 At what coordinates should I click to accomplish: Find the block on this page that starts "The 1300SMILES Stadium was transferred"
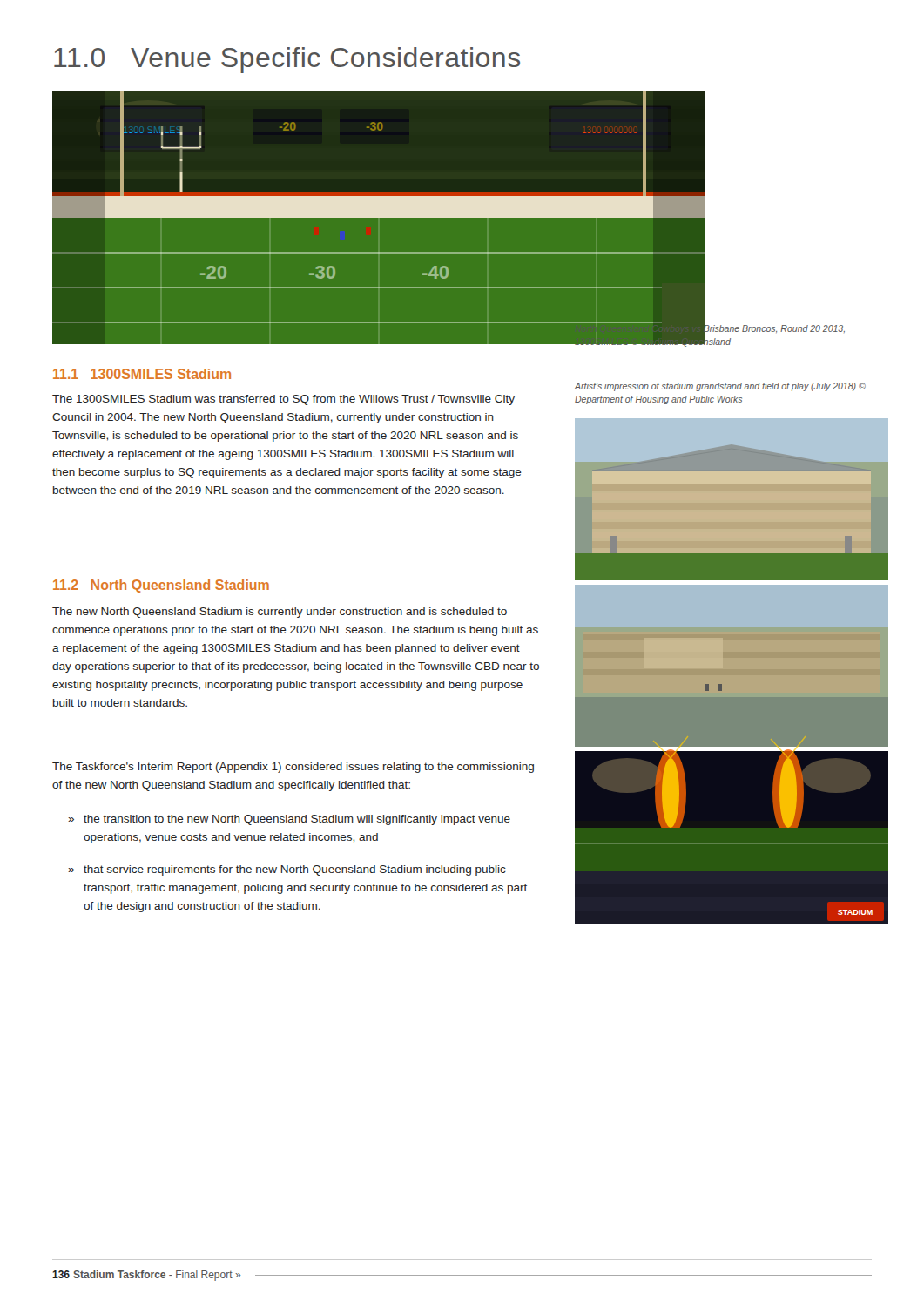pos(296,445)
